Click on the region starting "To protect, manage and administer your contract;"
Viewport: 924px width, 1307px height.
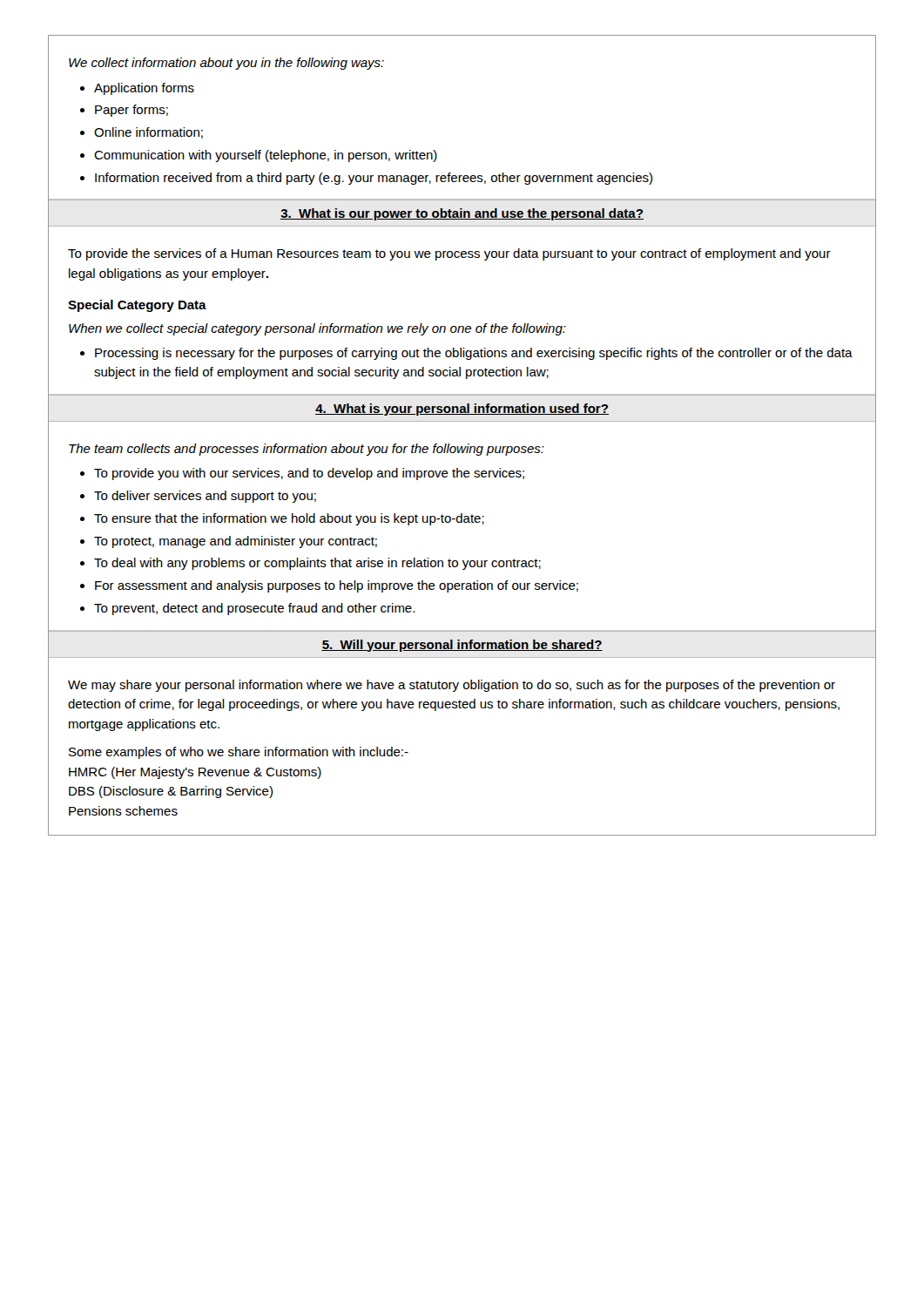(x=236, y=540)
